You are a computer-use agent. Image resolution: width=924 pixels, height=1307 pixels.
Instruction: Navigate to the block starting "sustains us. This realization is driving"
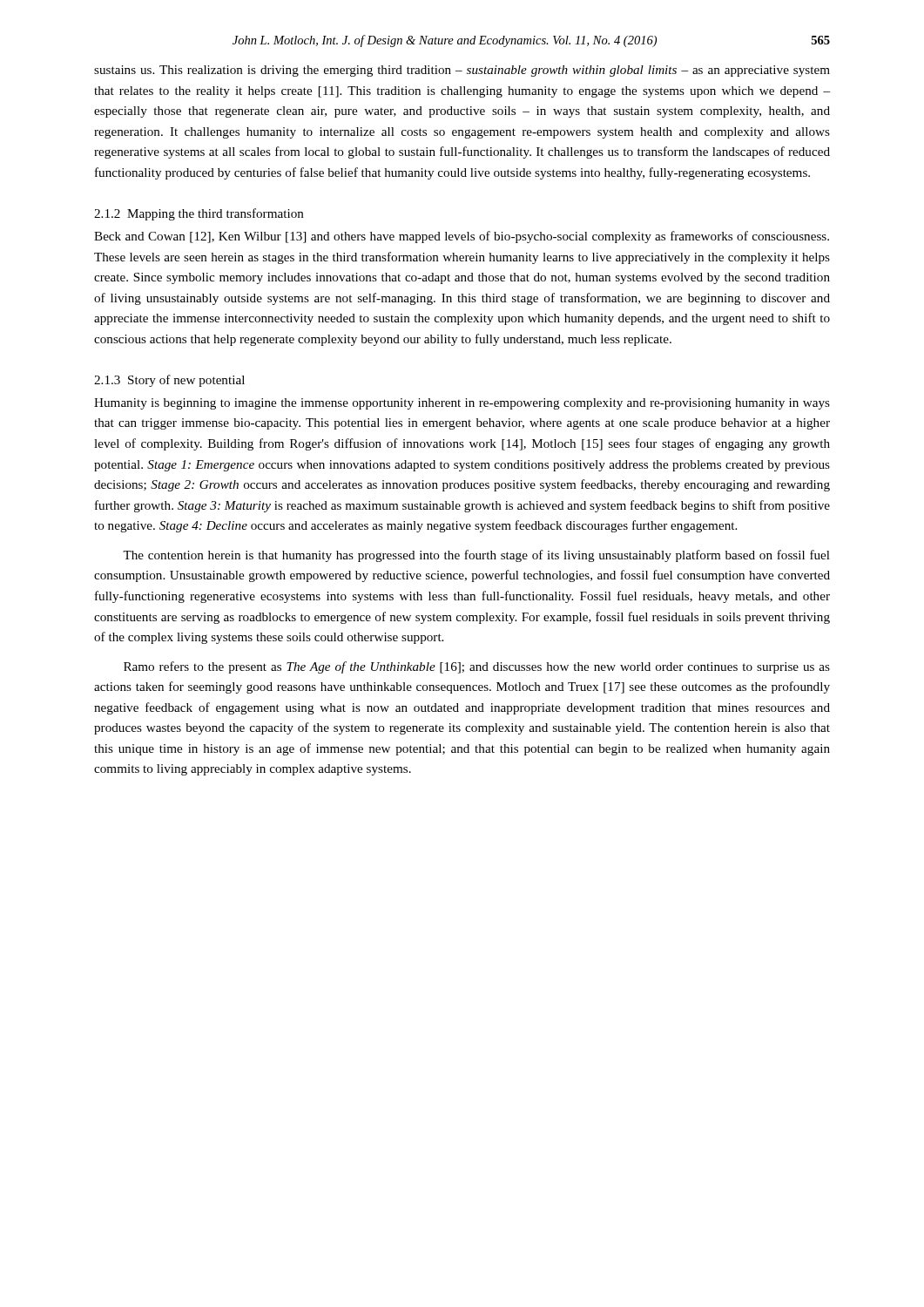462,121
